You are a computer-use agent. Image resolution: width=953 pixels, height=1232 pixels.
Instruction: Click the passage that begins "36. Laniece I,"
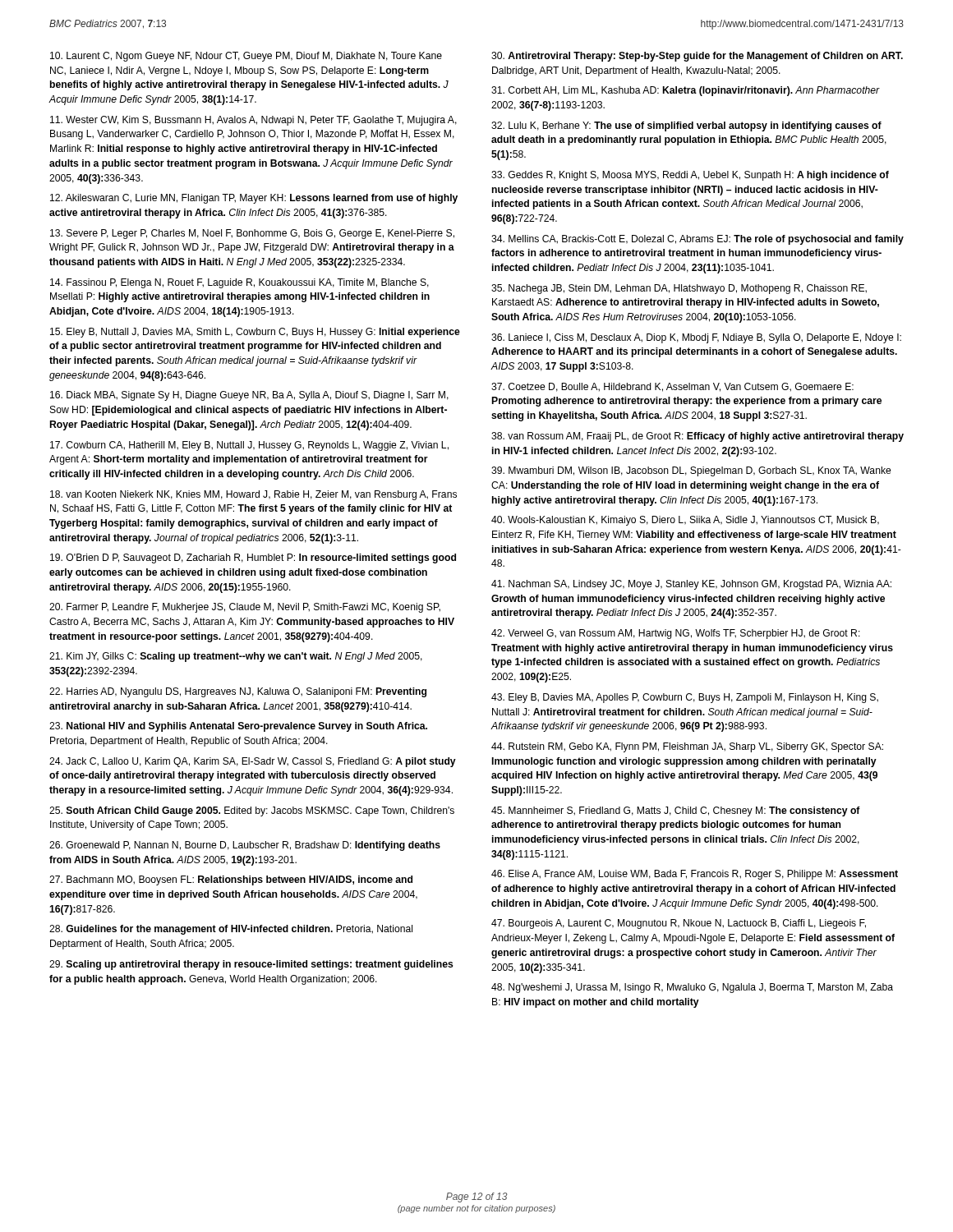coord(697,352)
